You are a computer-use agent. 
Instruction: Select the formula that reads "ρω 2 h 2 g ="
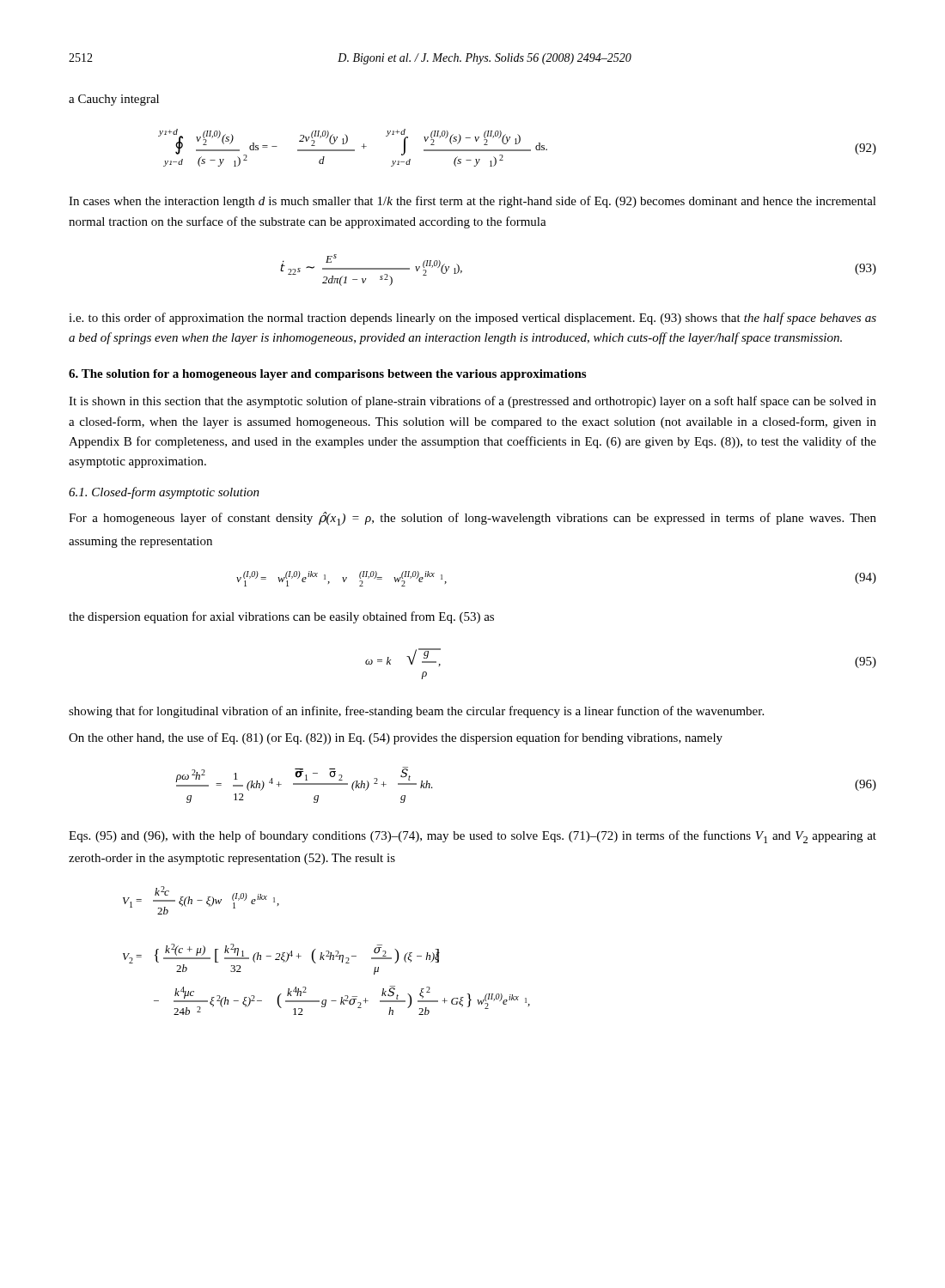[x=320, y=784]
